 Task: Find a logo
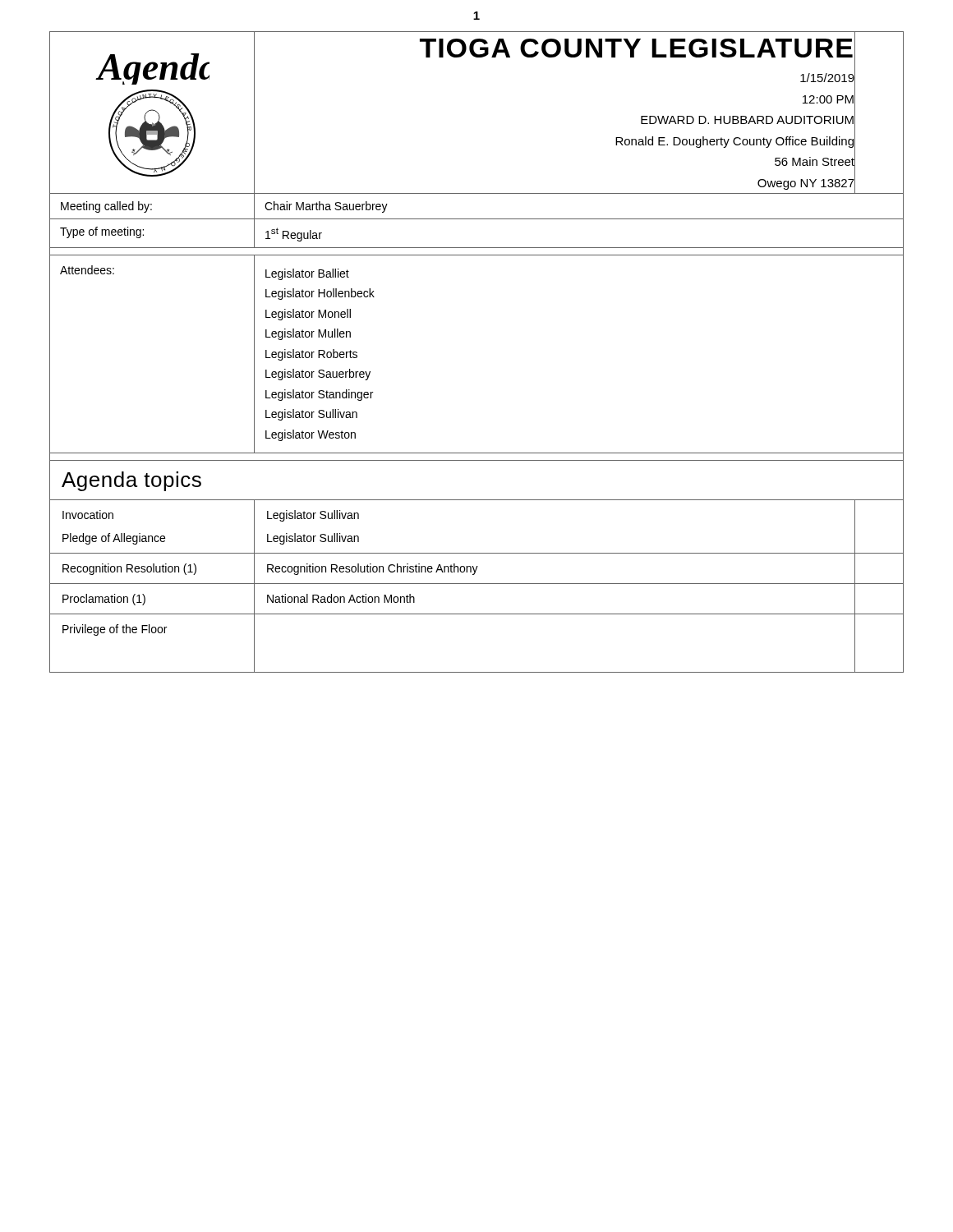click(152, 112)
